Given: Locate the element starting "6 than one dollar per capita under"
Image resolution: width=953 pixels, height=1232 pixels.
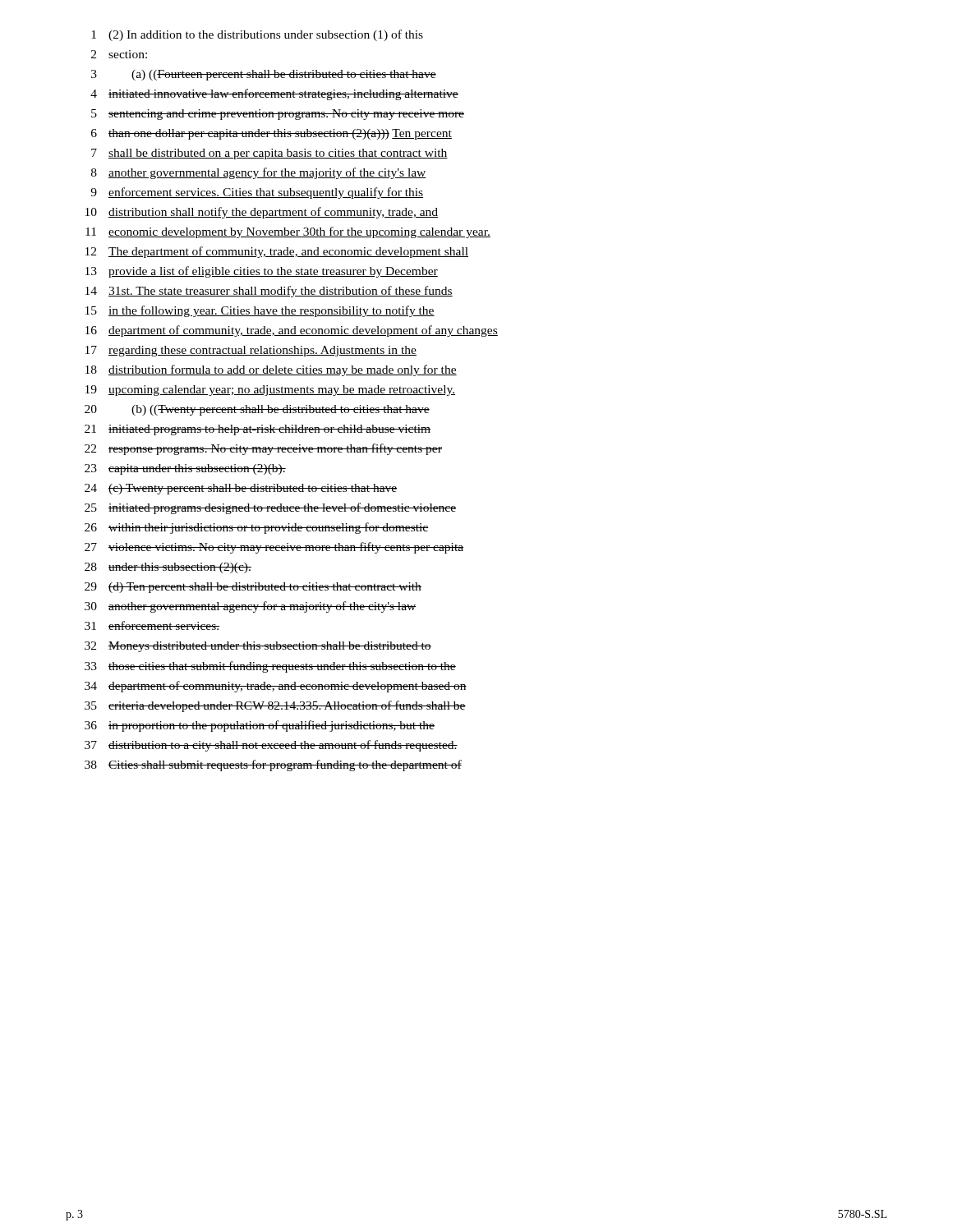Looking at the screenshot, I should pos(272,134).
